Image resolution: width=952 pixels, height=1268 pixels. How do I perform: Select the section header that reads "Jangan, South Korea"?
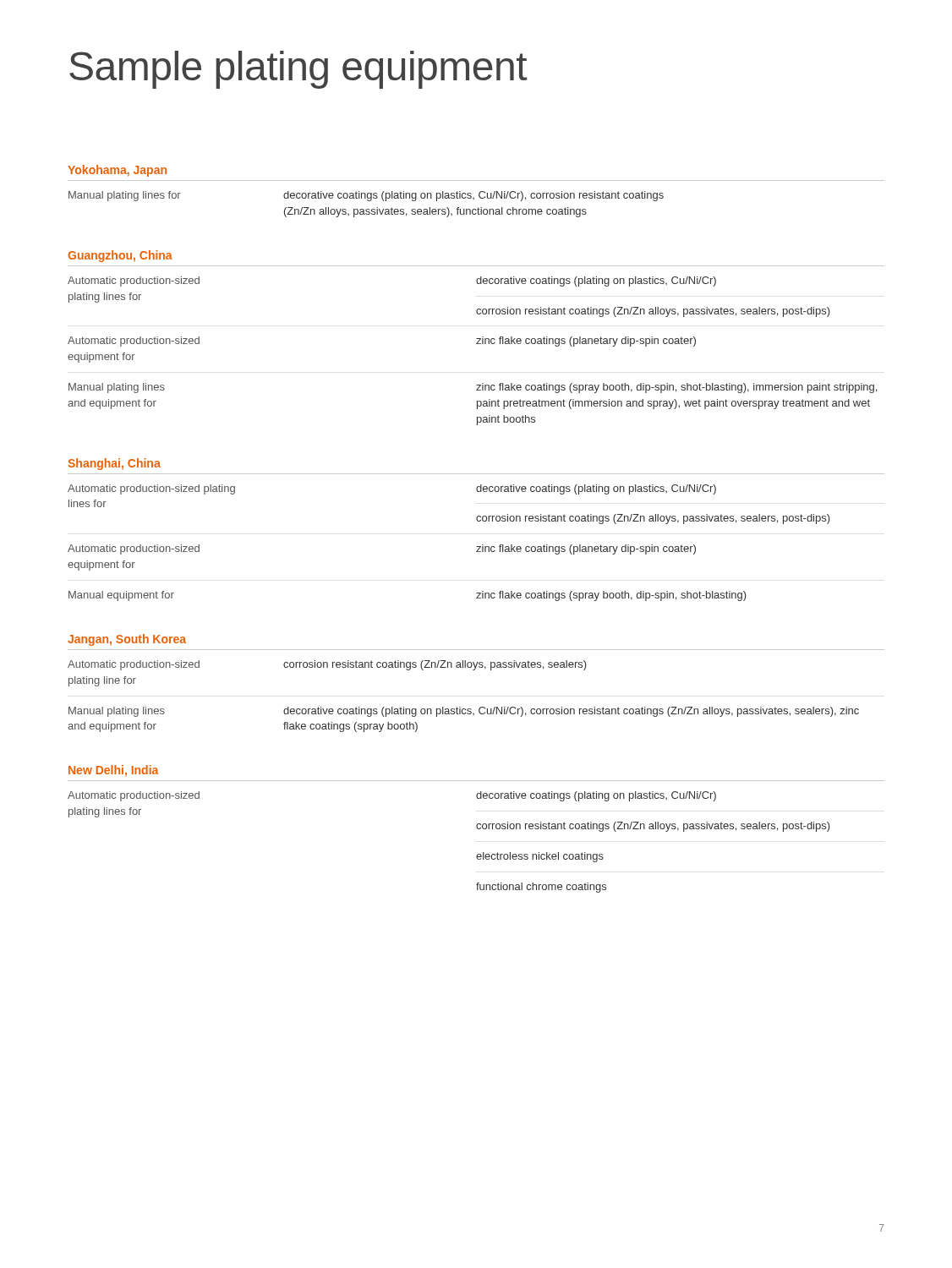point(127,639)
